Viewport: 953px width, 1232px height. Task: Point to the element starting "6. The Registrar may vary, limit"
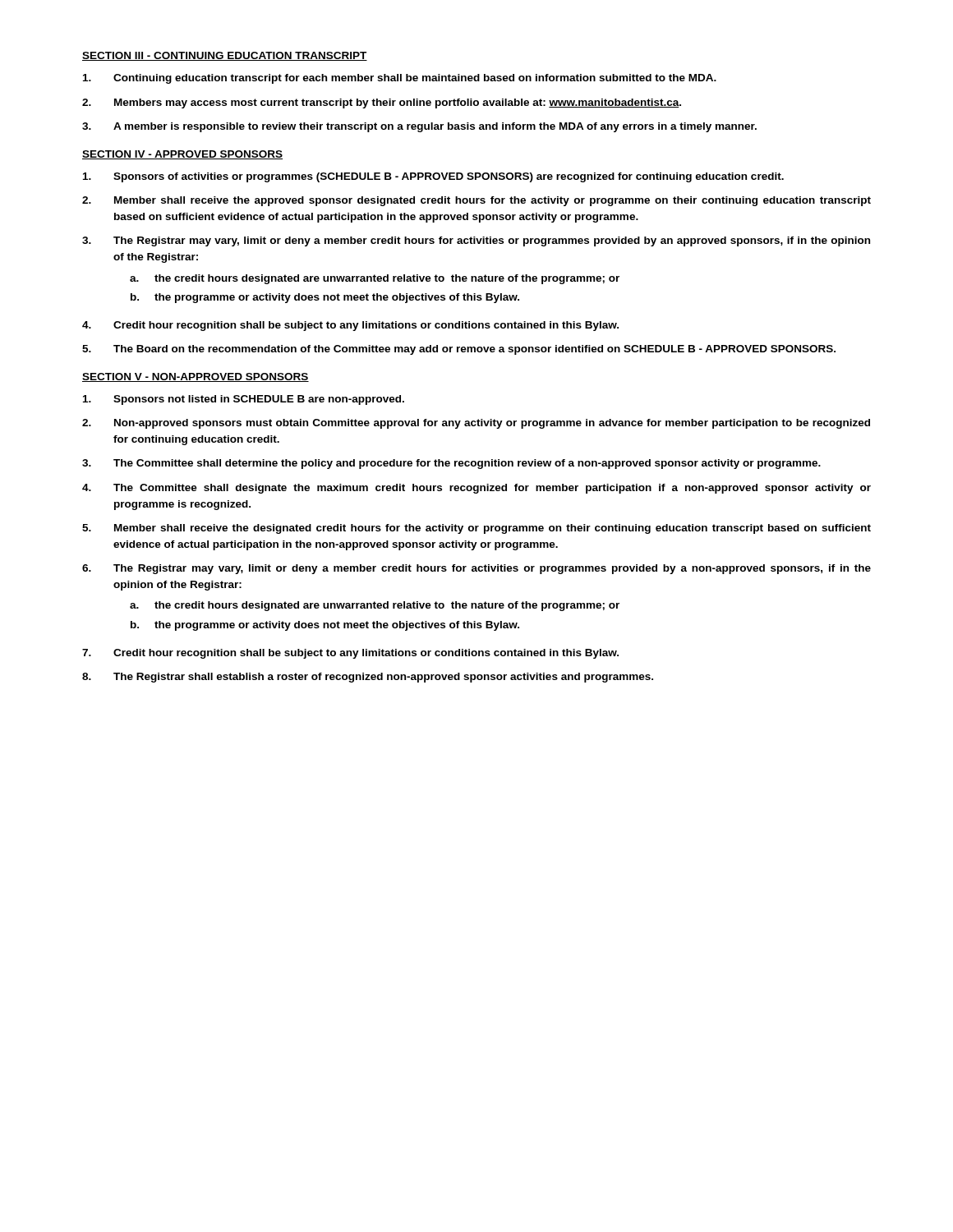pos(476,598)
